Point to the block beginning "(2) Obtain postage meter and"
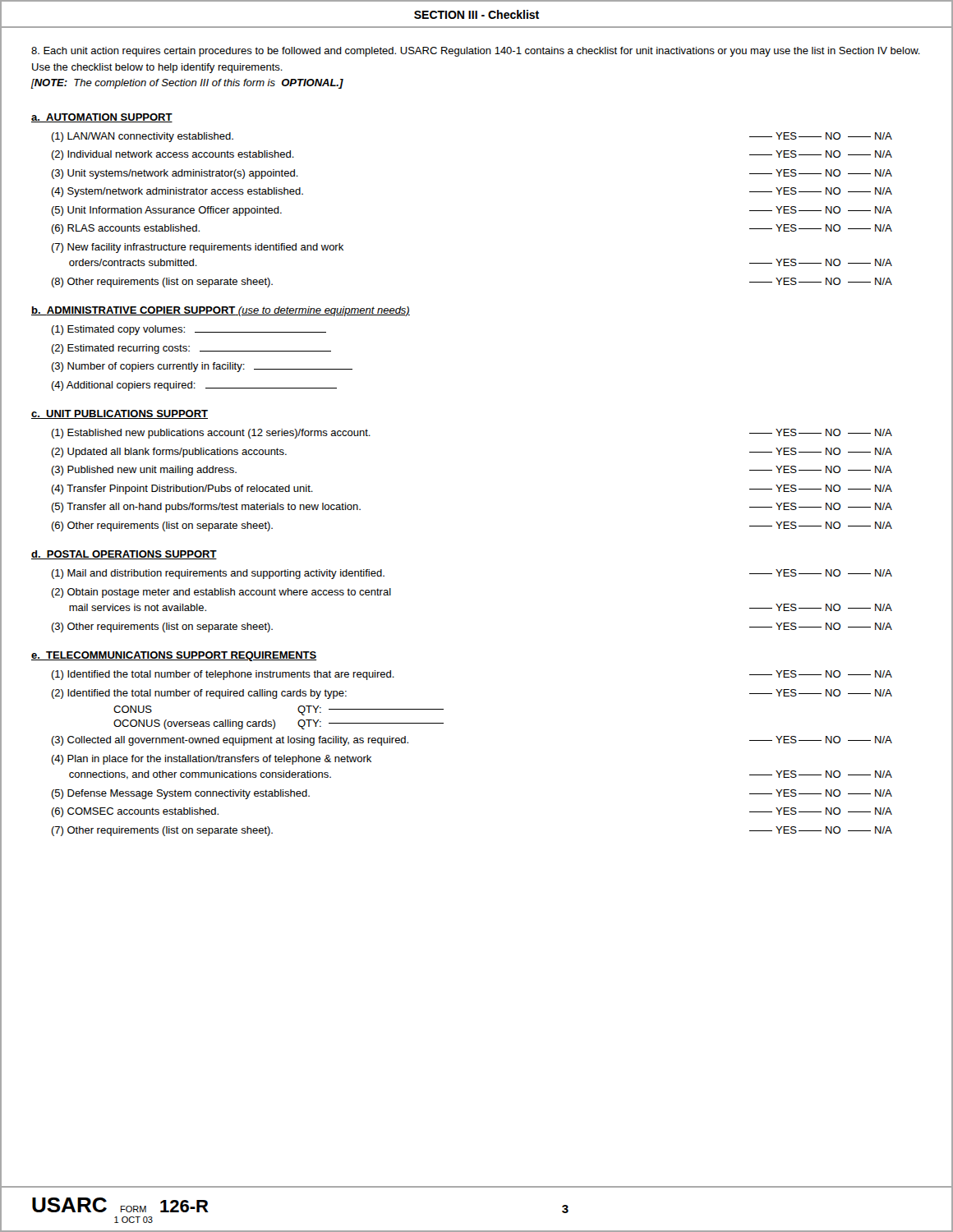Viewport: 953px width, 1232px height. tap(221, 593)
